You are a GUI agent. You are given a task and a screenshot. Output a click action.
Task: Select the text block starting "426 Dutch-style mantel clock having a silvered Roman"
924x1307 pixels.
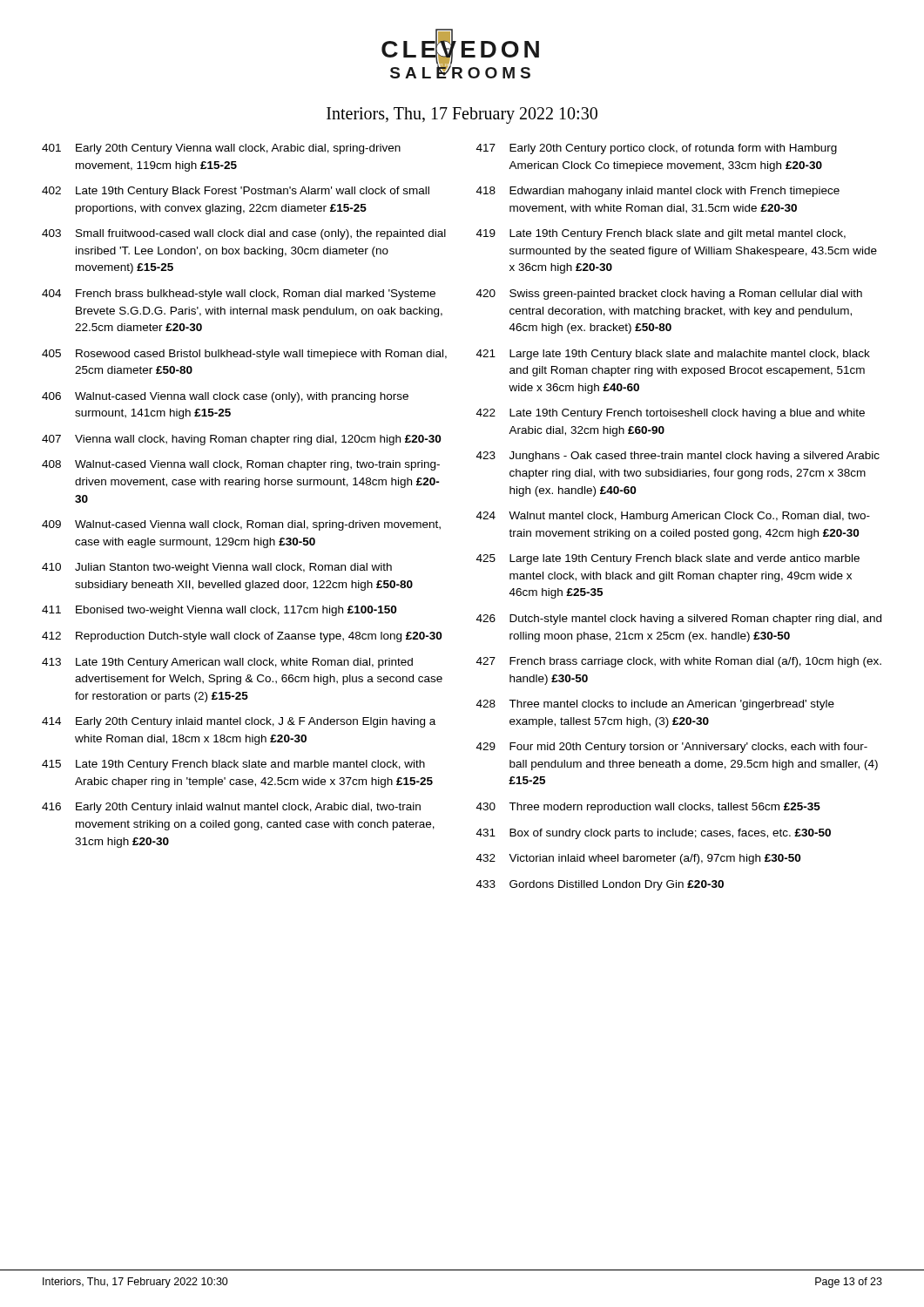coord(679,627)
